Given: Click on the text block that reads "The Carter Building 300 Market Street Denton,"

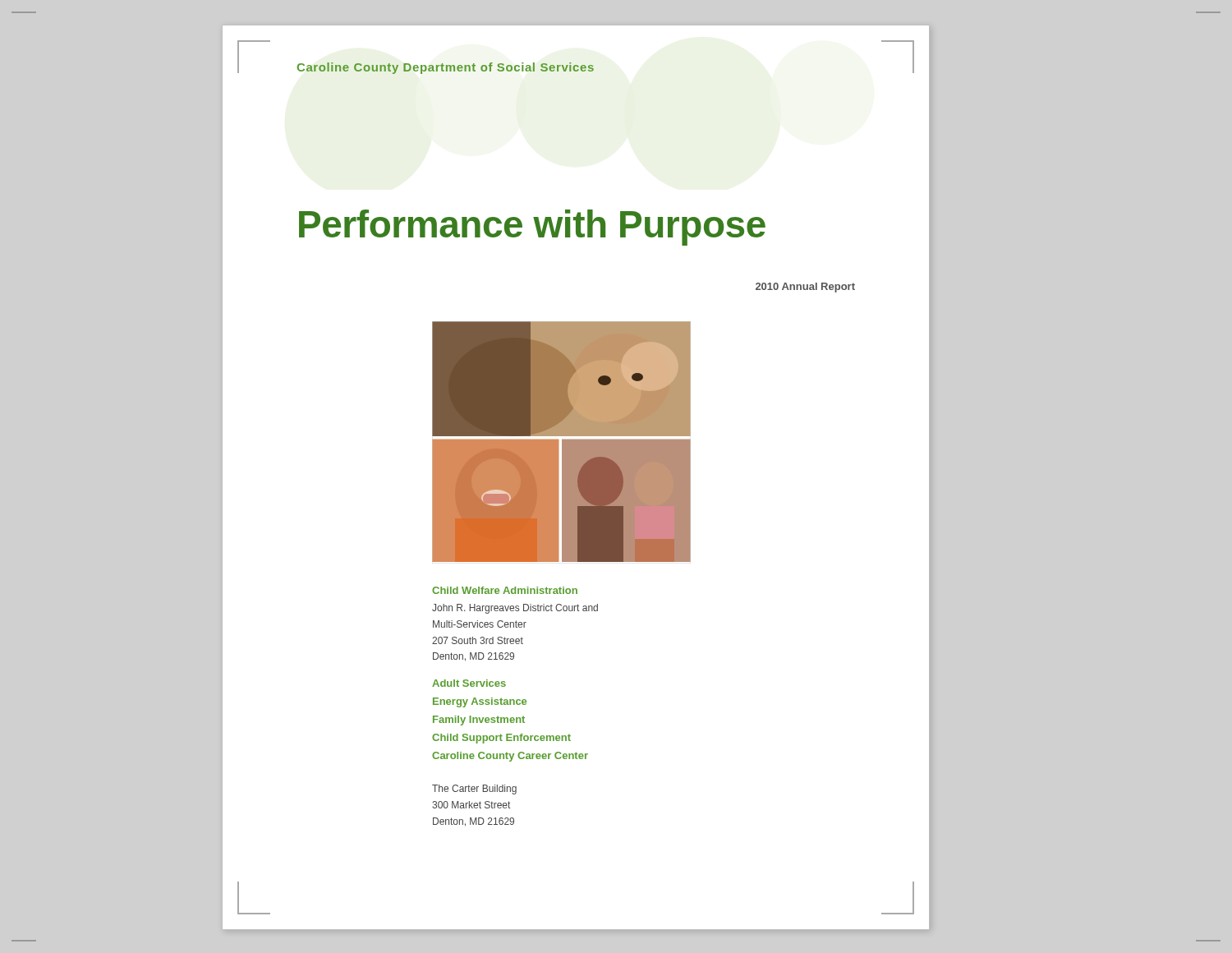Looking at the screenshot, I should (x=475, y=805).
